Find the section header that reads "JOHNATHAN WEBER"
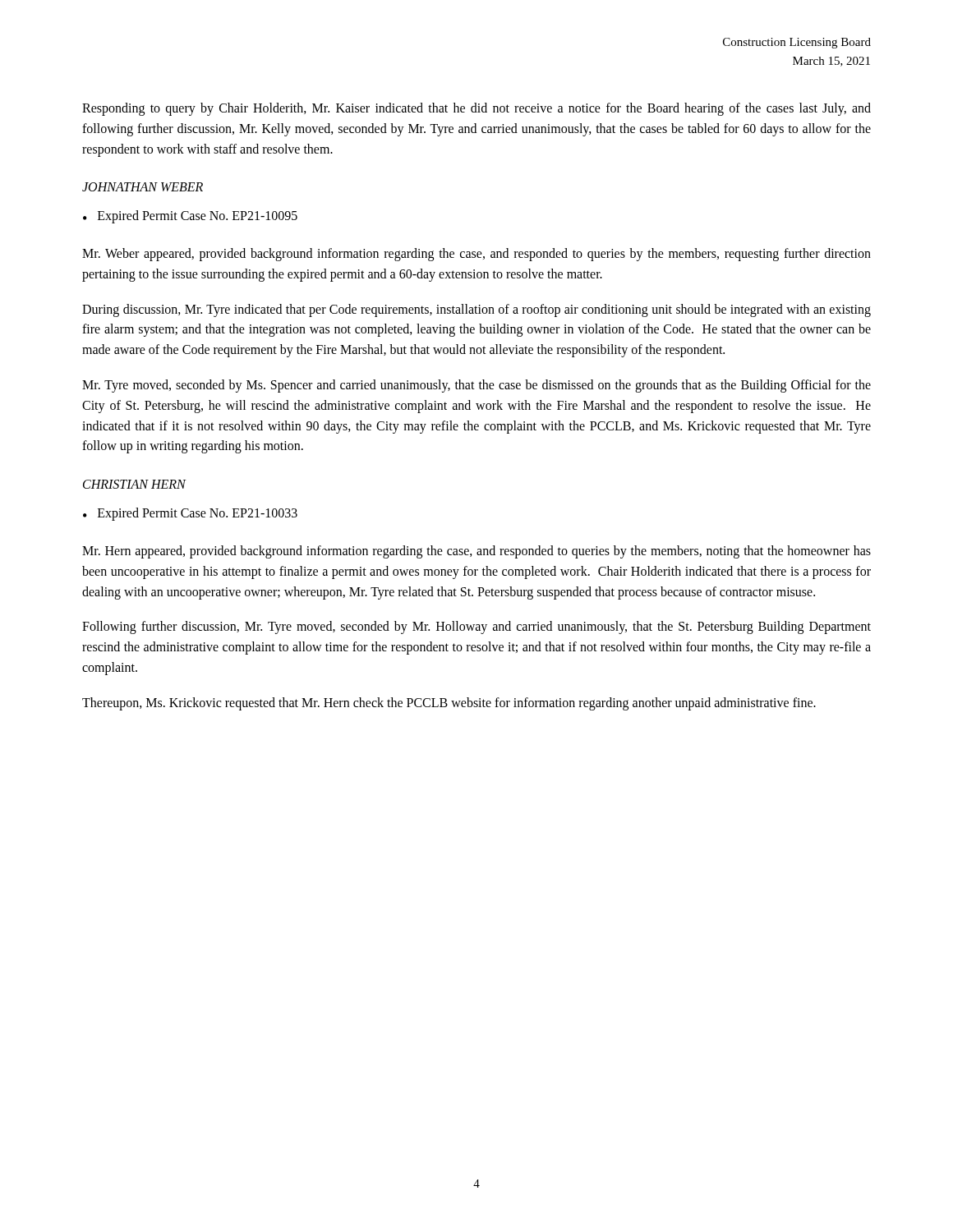This screenshot has height=1232, width=953. (143, 187)
